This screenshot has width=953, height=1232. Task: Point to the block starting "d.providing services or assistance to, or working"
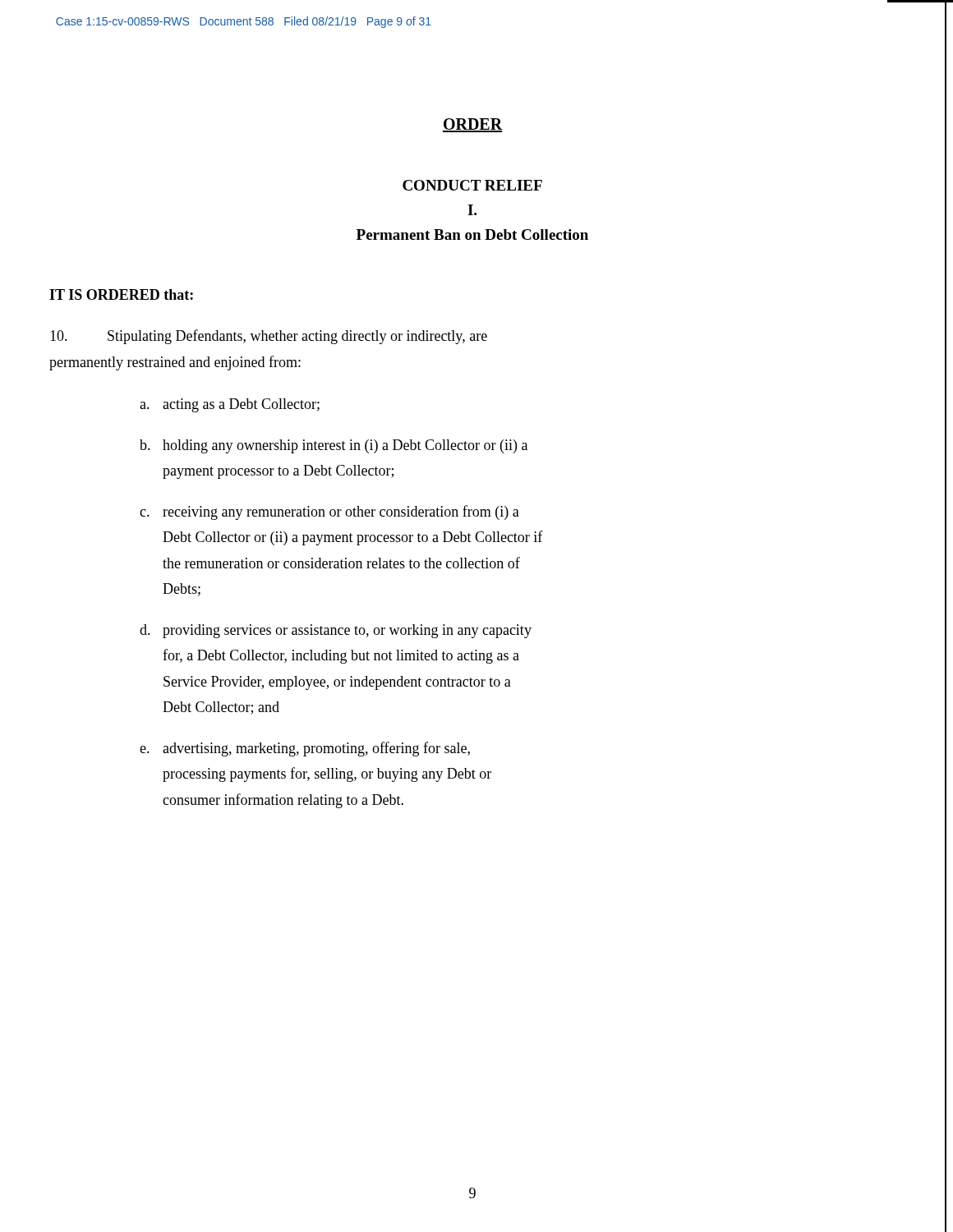[418, 669]
